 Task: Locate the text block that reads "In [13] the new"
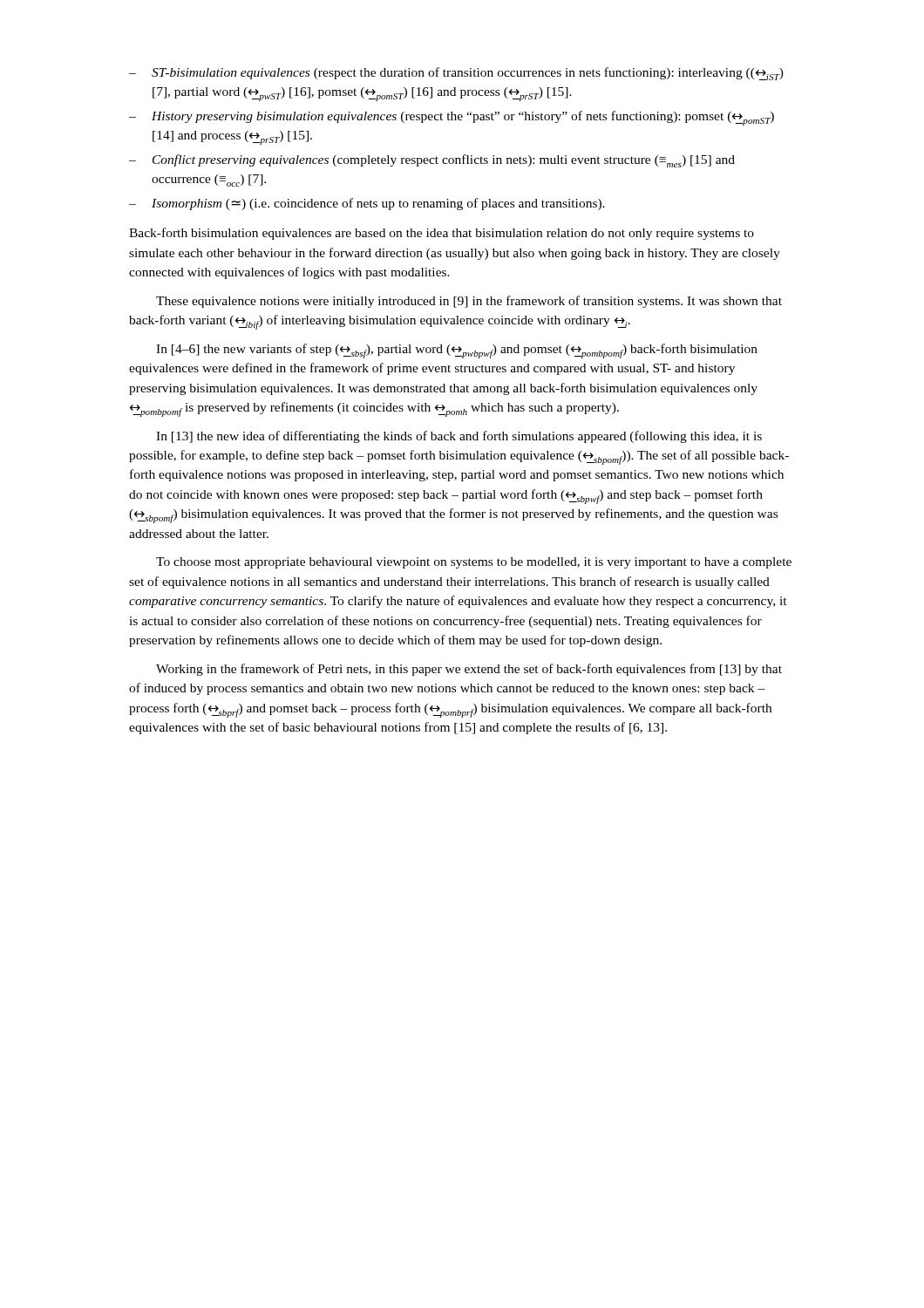pos(459,484)
